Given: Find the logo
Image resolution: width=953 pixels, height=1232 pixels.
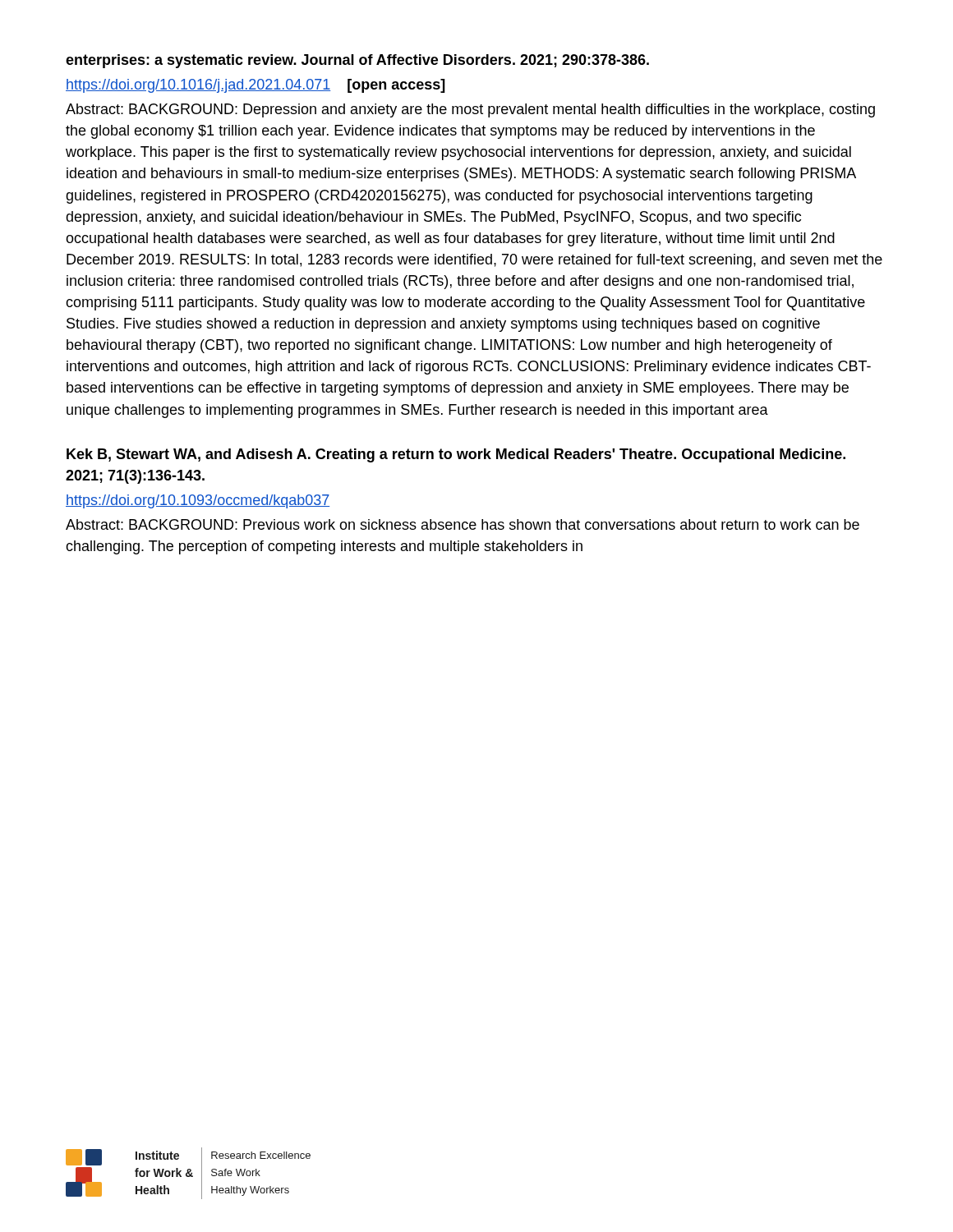Looking at the screenshot, I should (x=188, y=1173).
